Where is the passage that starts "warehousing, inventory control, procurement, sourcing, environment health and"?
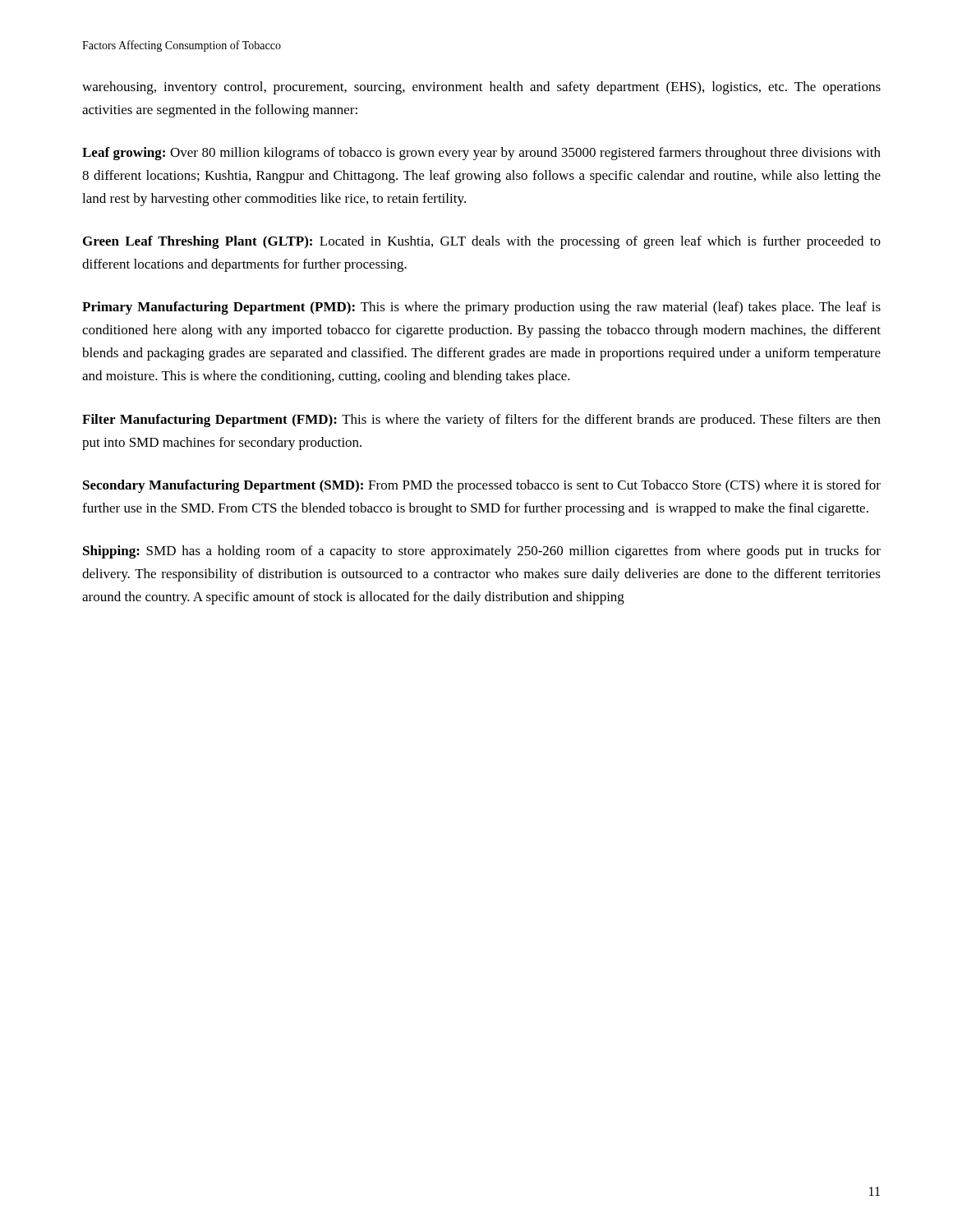This screenshot has height=1232, width=953. [x=481, y=98]
